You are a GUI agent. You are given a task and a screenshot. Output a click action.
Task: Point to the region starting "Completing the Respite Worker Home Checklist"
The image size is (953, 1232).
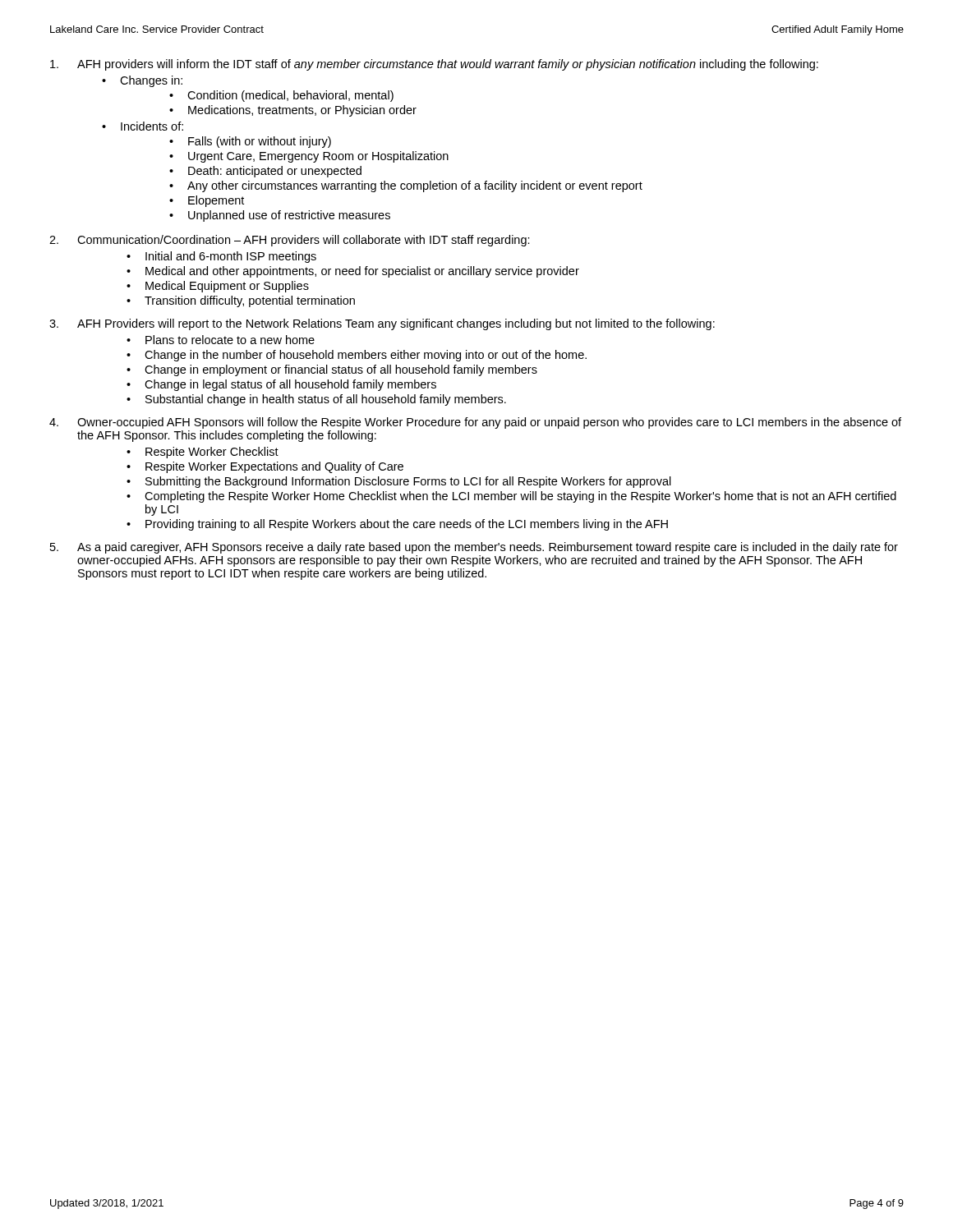[x=524, y=503]
